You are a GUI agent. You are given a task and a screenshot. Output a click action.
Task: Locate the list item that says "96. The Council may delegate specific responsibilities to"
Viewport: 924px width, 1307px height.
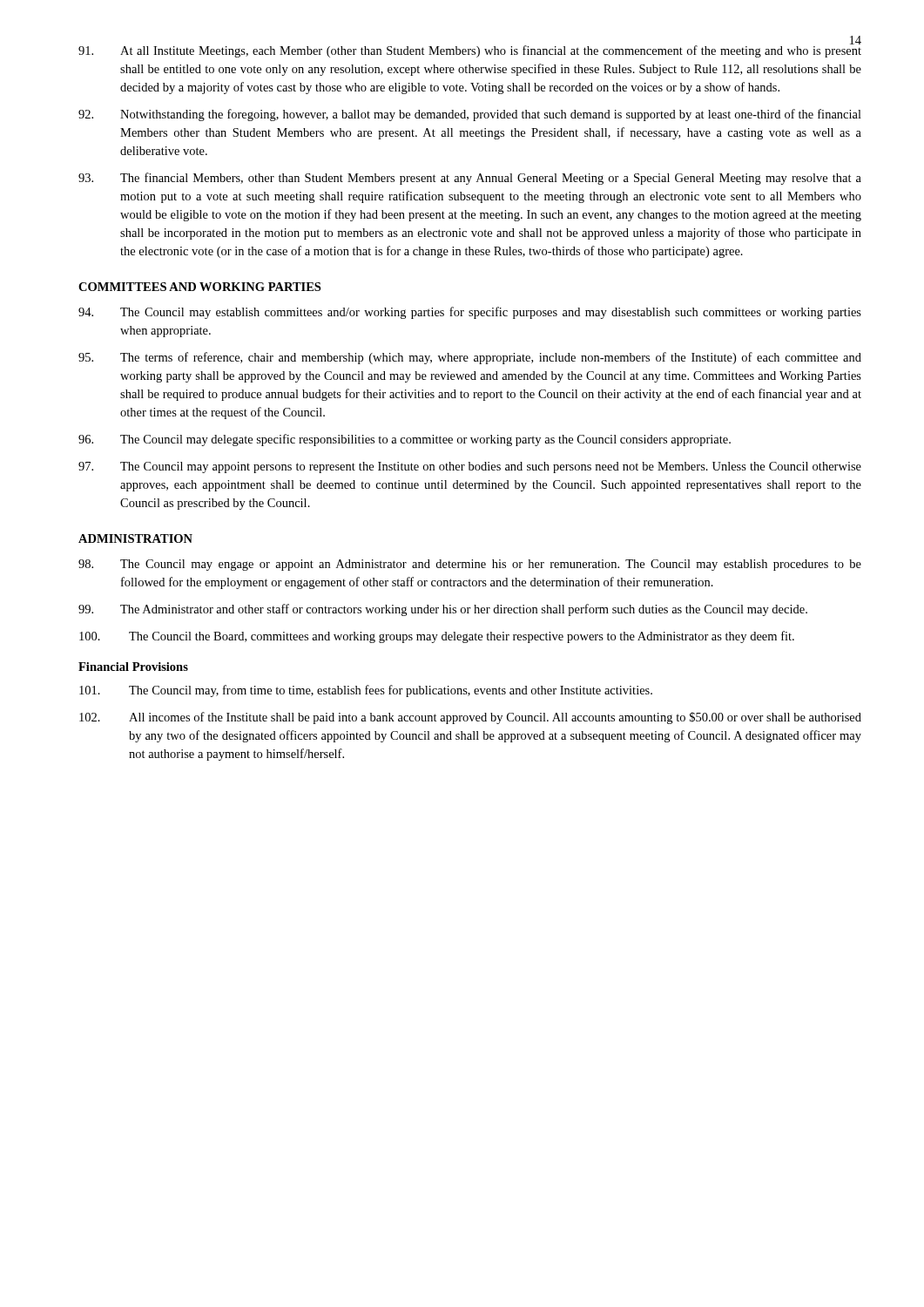click(x=470, y=440)
